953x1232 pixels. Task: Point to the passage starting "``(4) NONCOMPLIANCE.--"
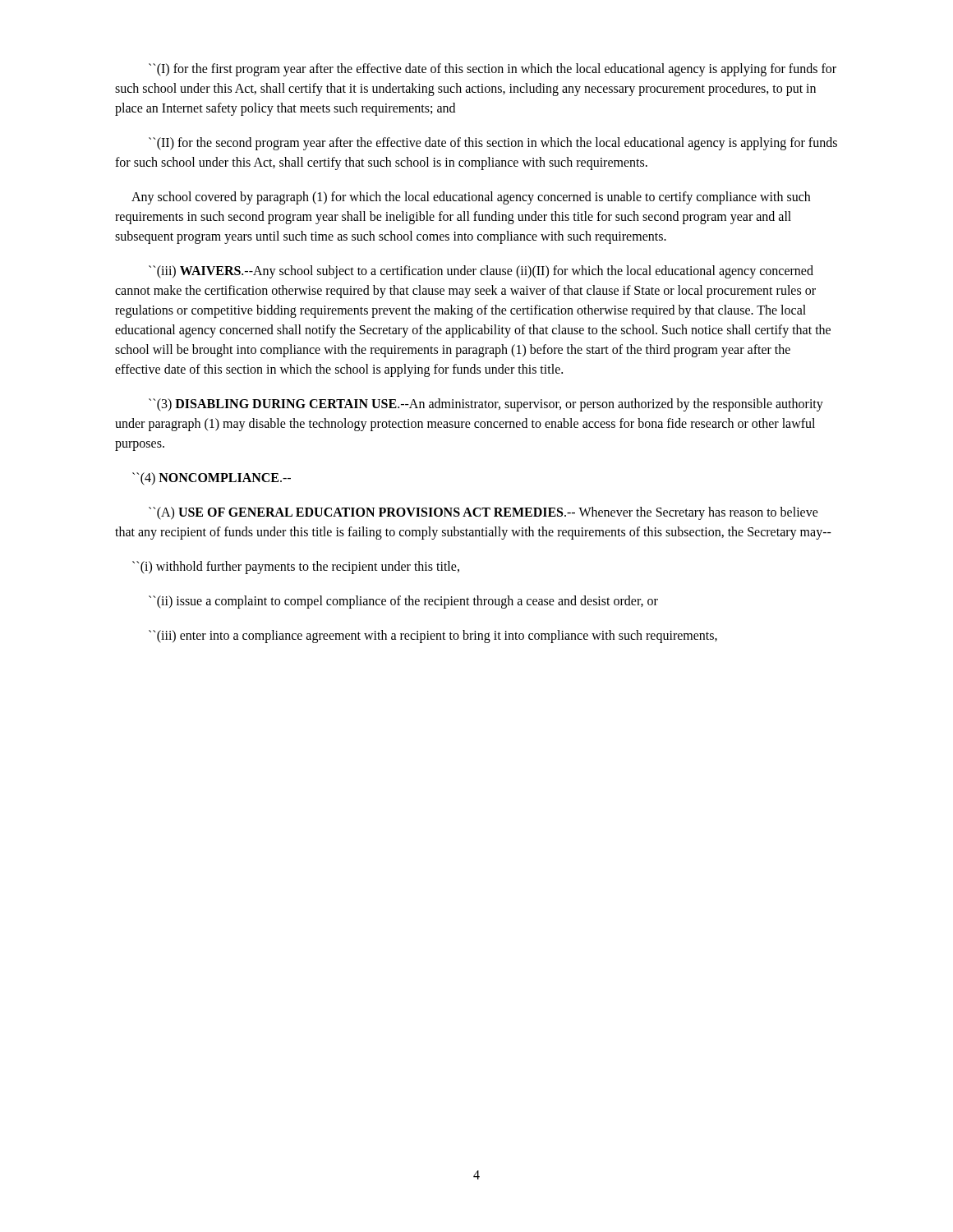point(211,478)
